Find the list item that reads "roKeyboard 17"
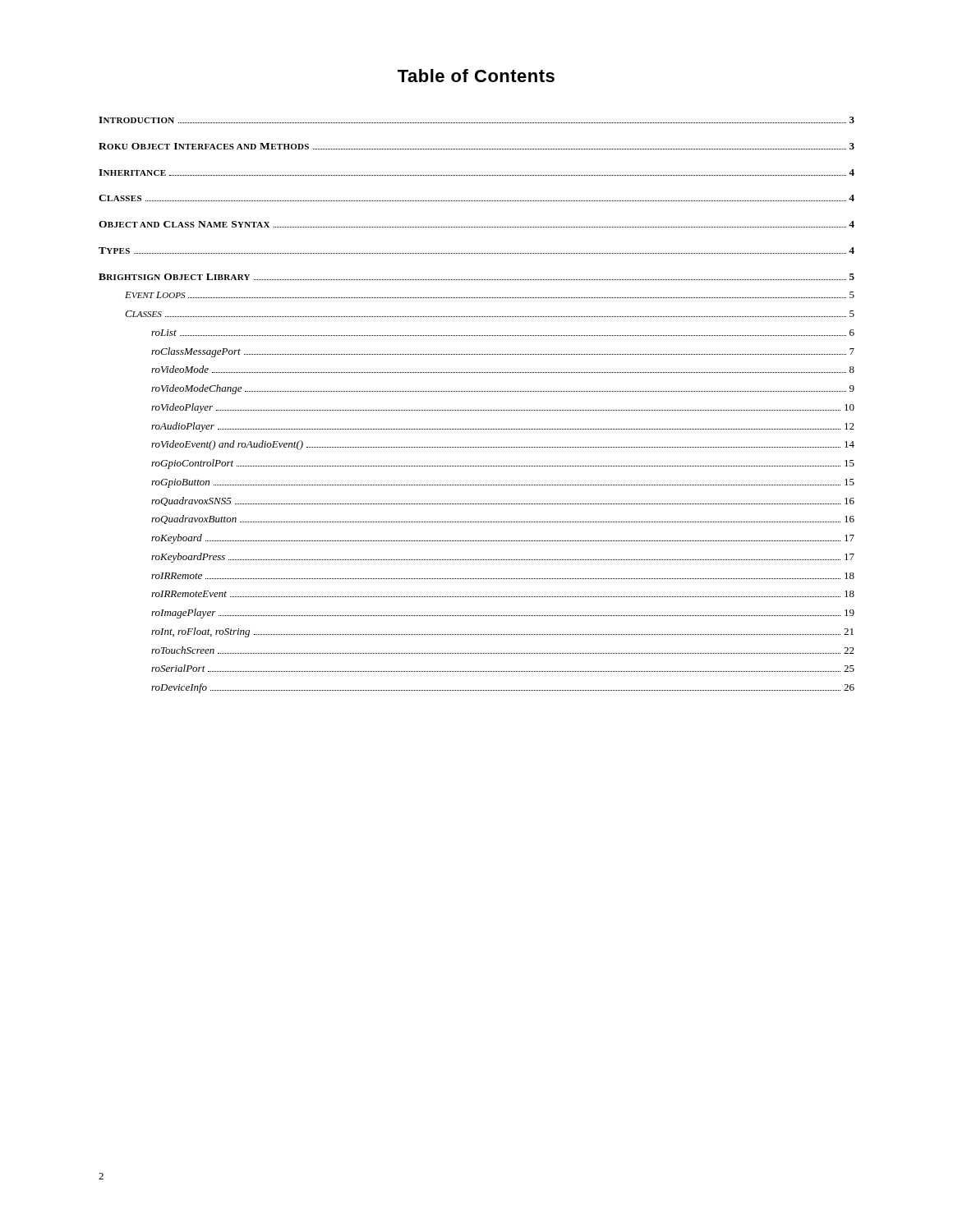The image size is (953, 1232). pos(476,538)
